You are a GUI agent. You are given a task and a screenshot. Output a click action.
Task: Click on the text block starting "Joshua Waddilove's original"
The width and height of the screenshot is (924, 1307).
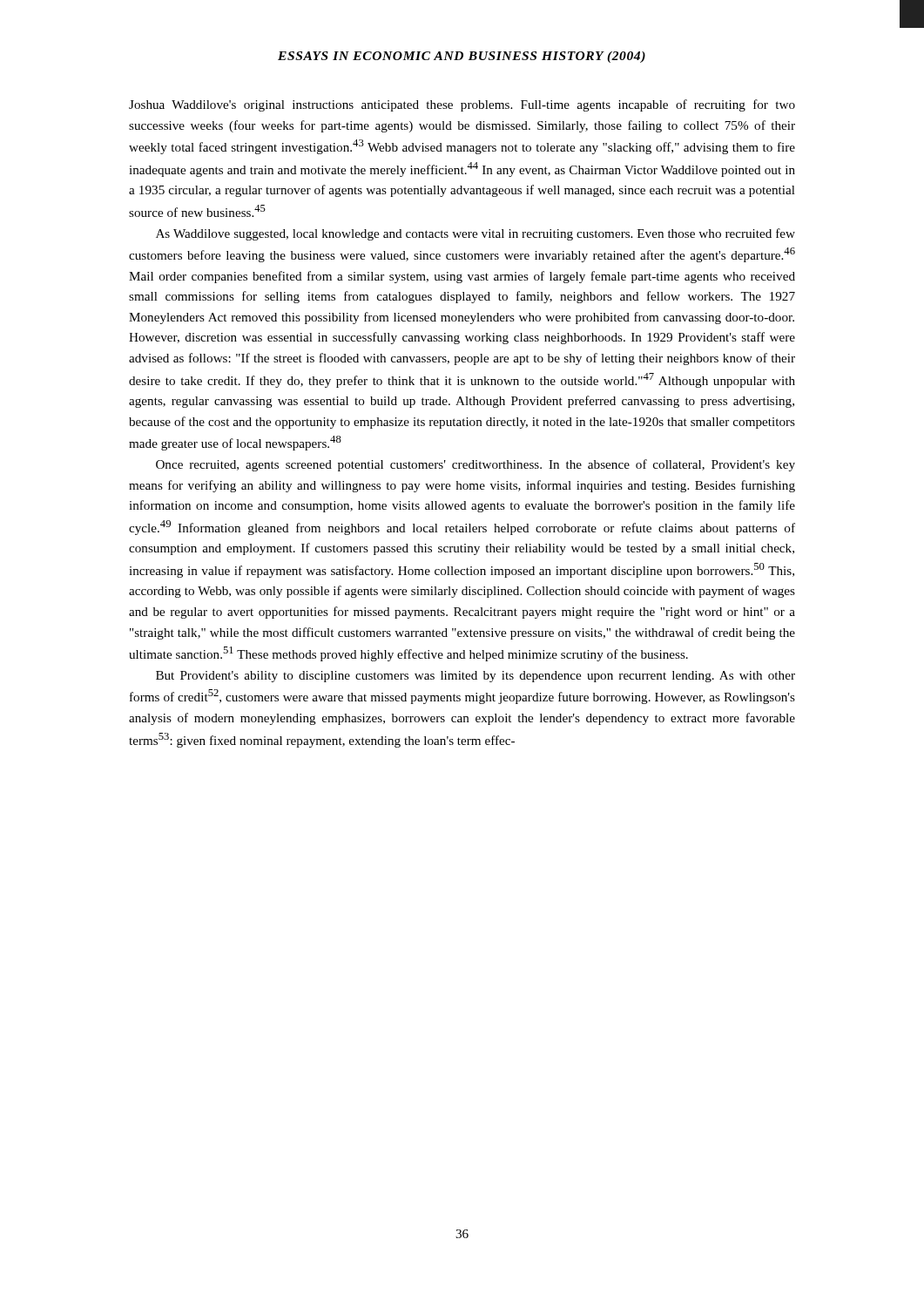click(462, 158)
